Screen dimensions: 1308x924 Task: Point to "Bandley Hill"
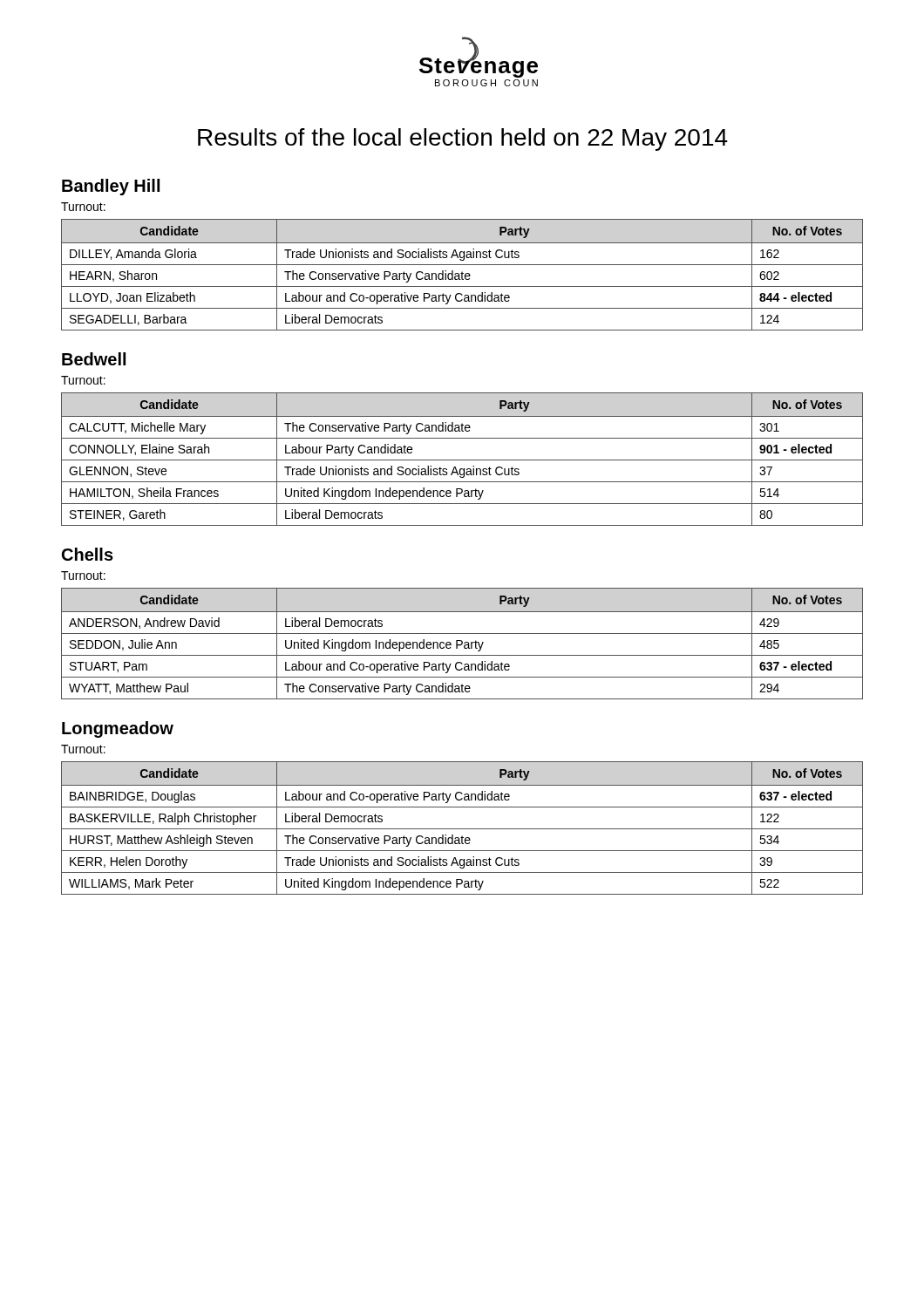[111, 186]
